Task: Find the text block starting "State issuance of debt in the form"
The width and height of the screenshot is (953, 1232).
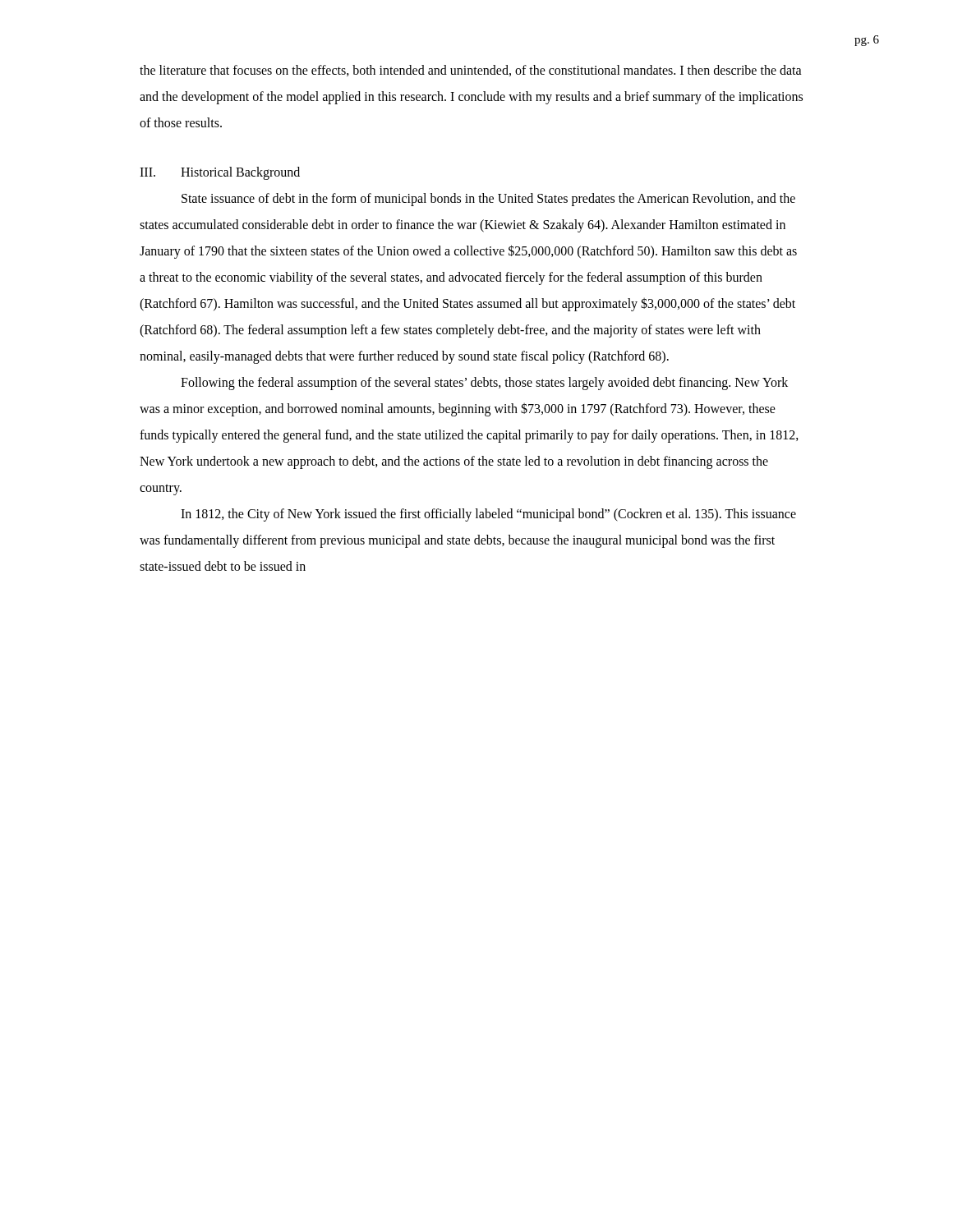Action: [468, 277]
